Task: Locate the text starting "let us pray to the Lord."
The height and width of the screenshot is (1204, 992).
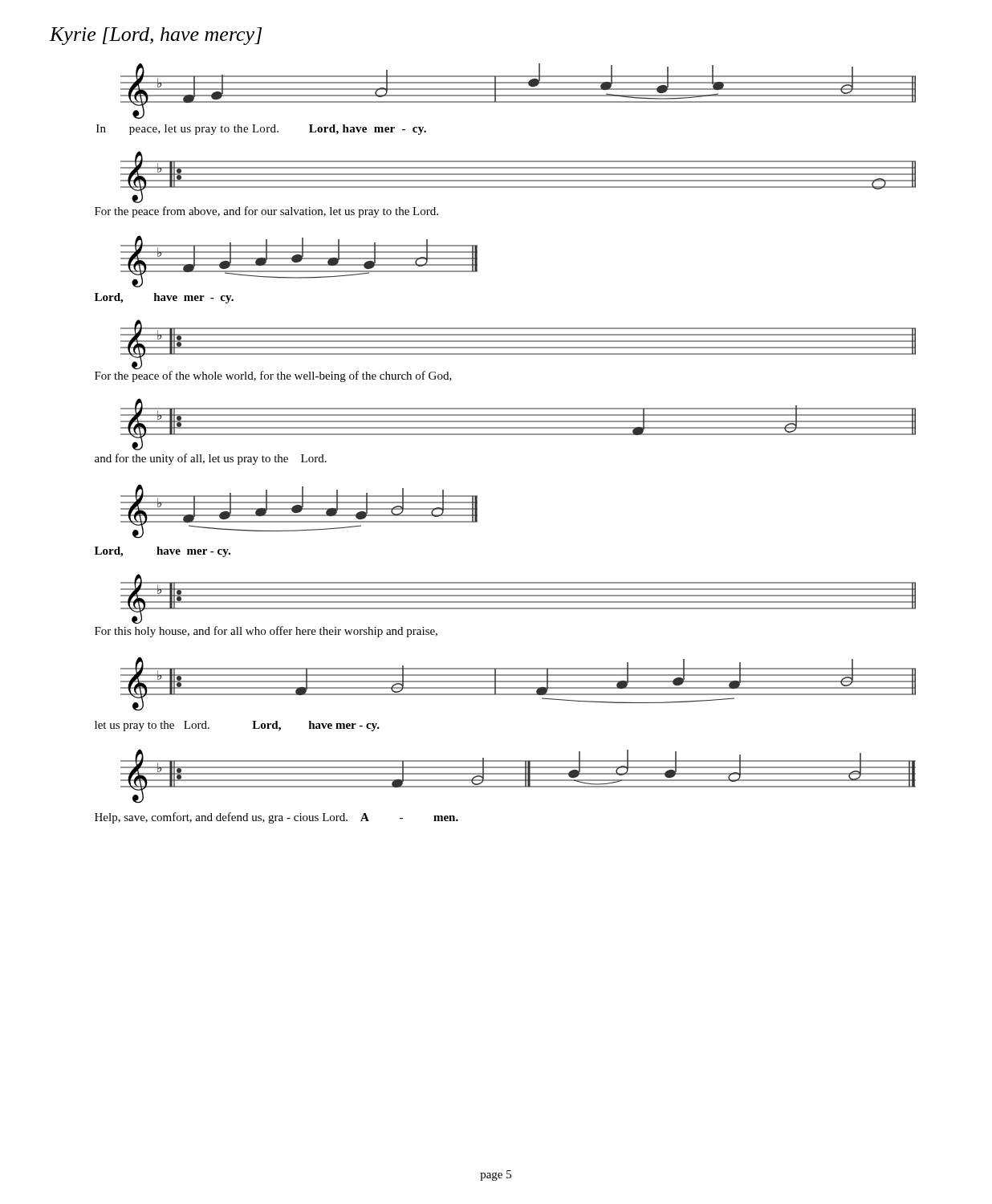Action: [152, 726]
